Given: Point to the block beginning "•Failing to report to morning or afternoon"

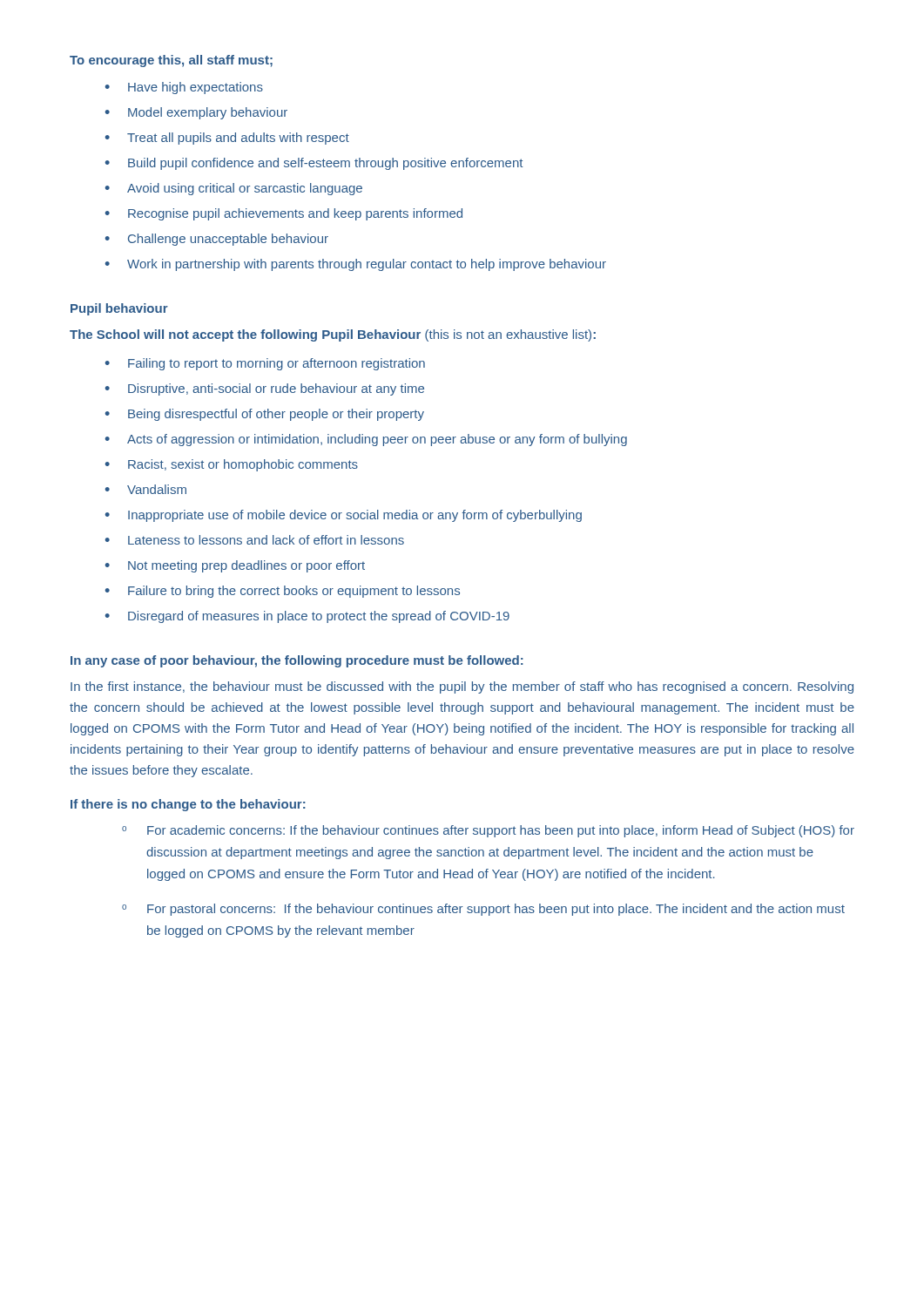Looking at the screenshot, I should pos(265,364).
